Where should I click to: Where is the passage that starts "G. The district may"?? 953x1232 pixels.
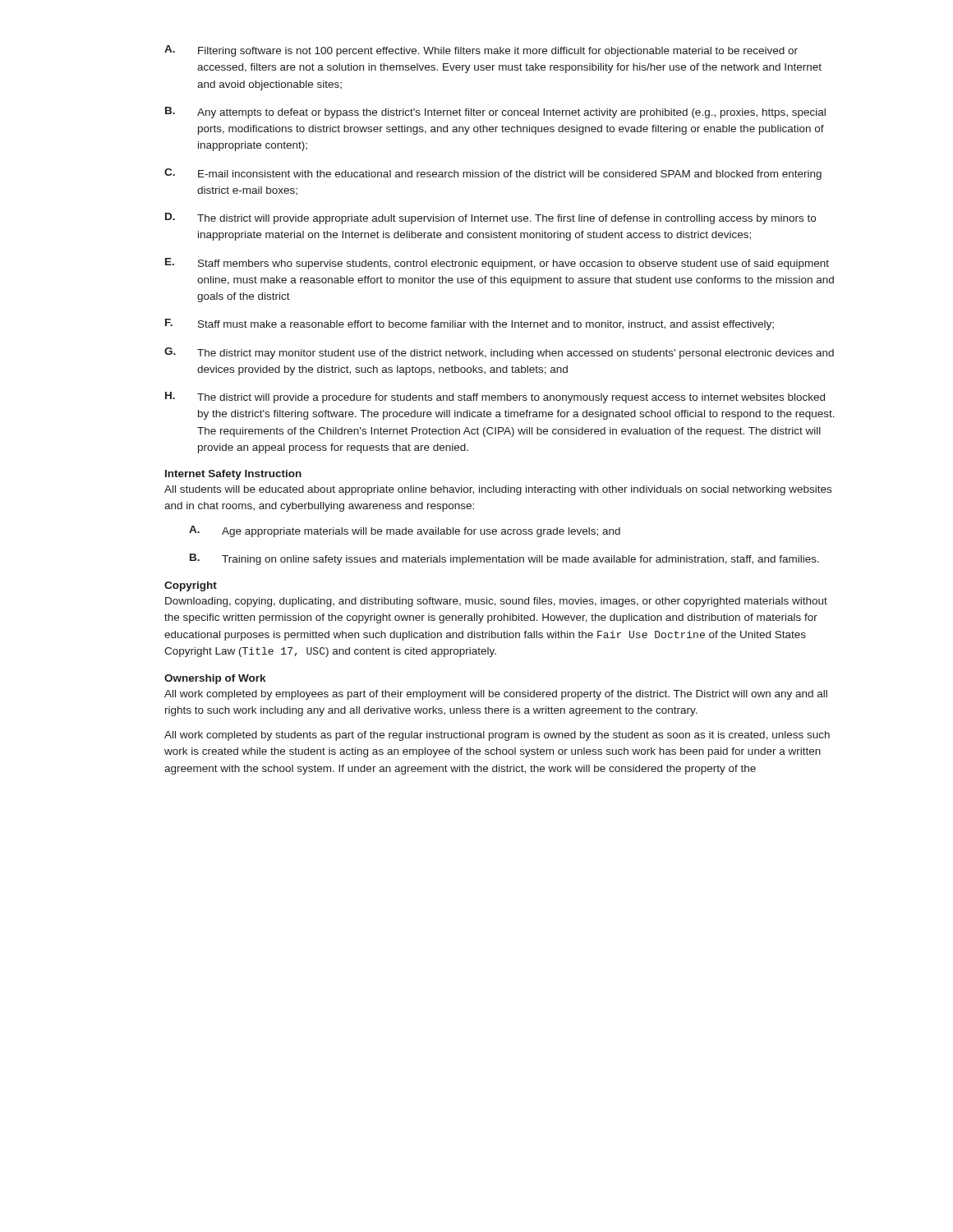tap(501, 361)
